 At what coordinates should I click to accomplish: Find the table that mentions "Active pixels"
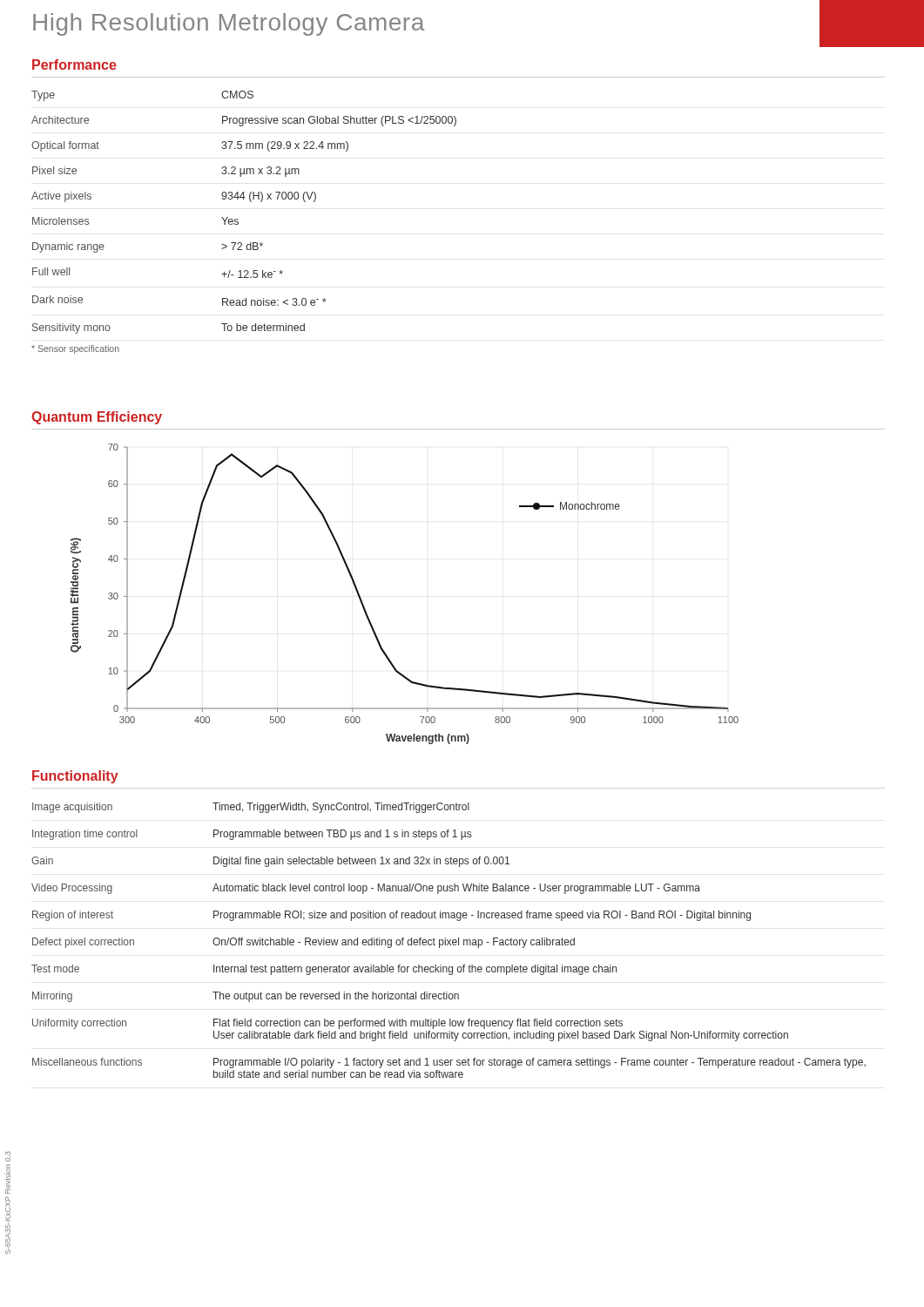[x=458, y=212]
